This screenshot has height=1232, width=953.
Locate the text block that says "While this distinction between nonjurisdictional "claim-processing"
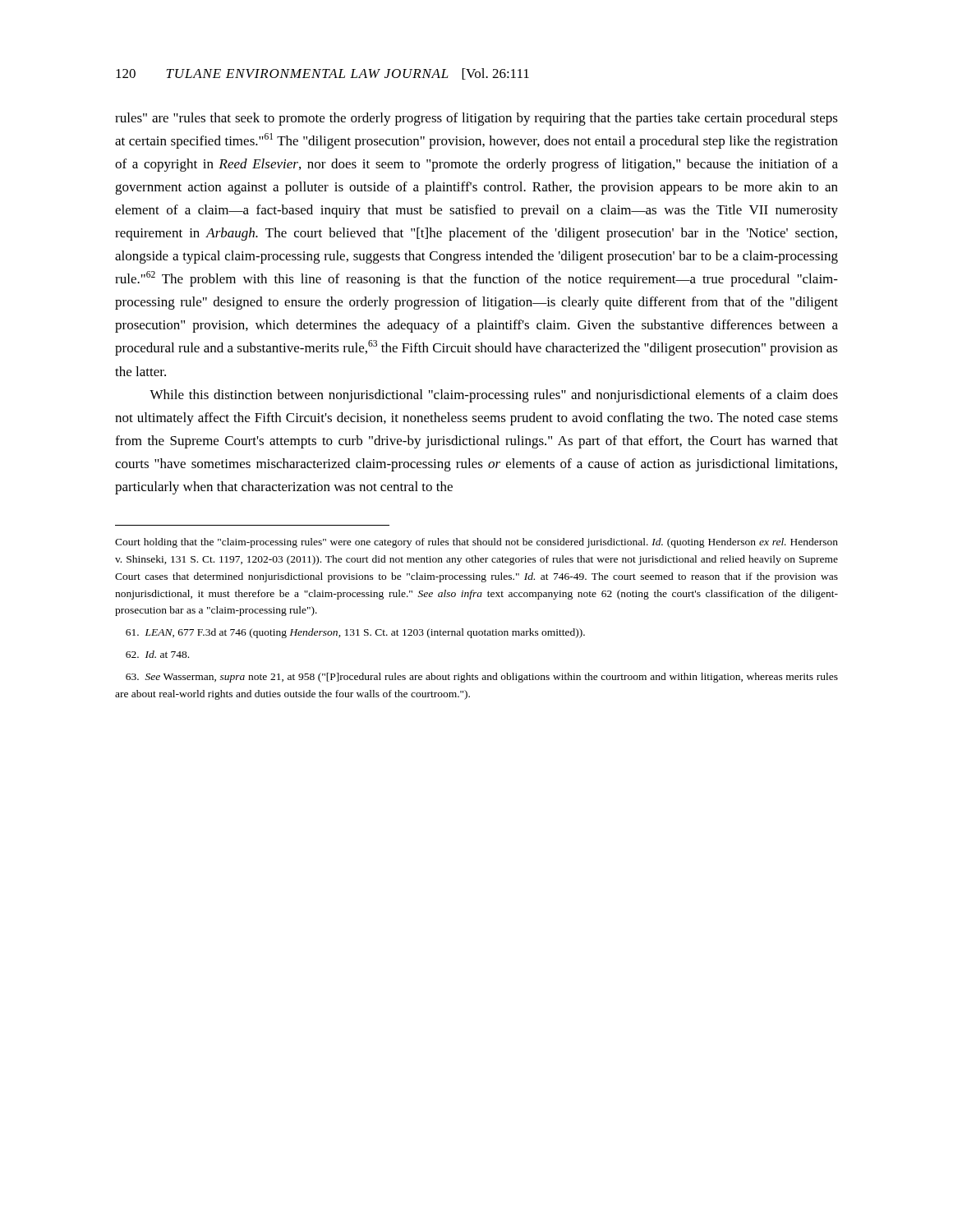click(x=476, y=441)
